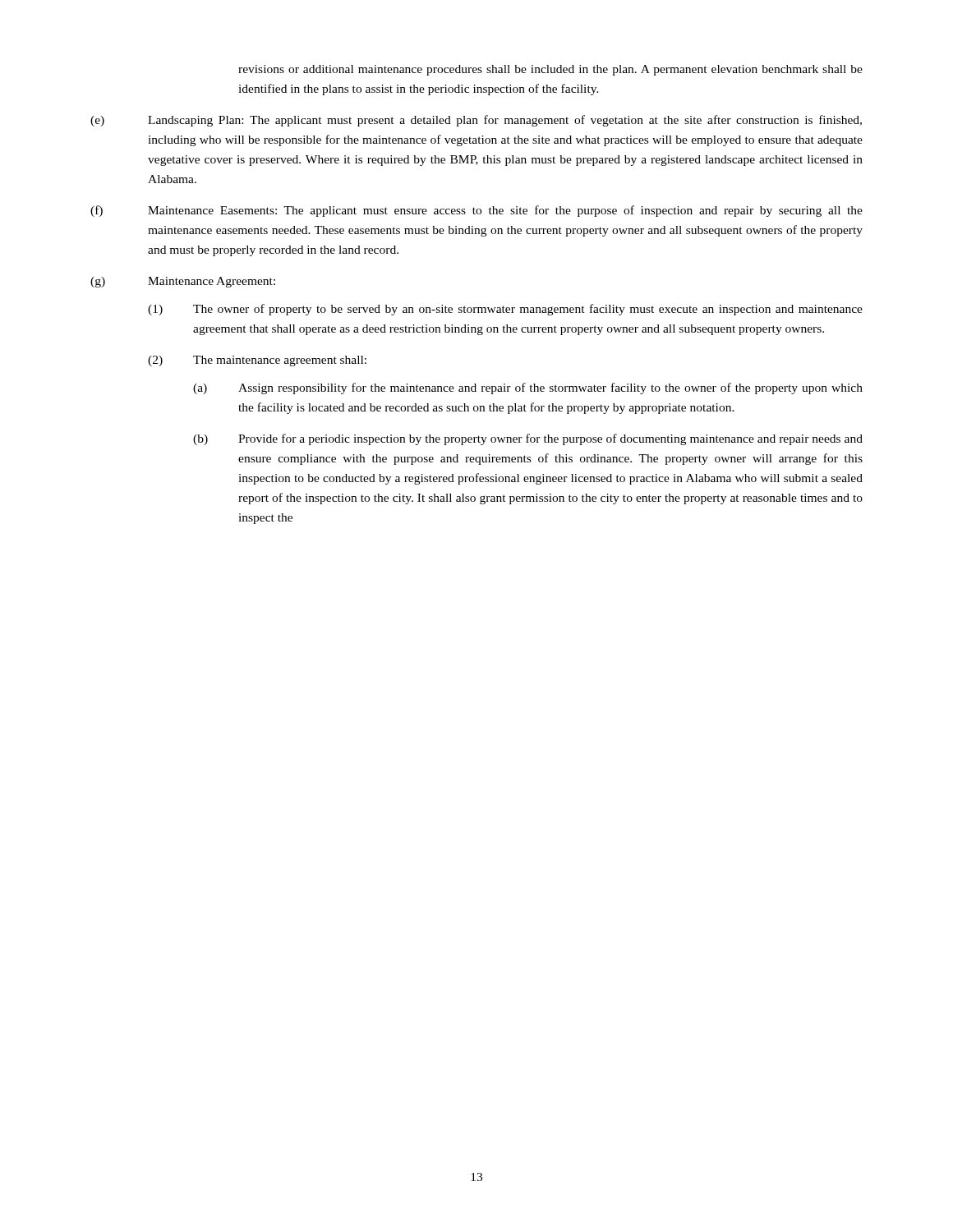Find the list item containing "(g) Maintenance Agreement:"

(183, 282)
